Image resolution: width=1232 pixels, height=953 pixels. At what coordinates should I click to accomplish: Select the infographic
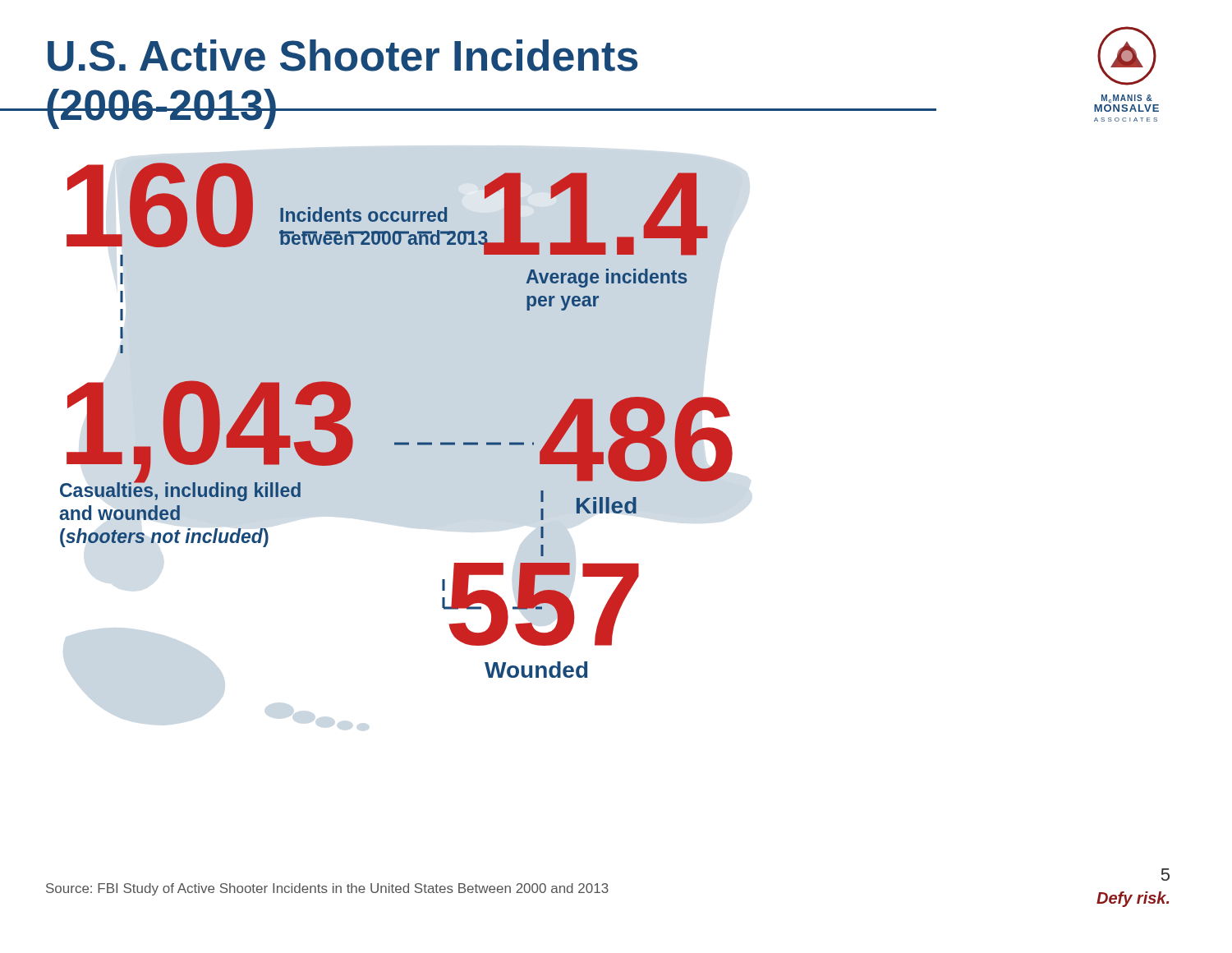pyautogui.click(x=468, y=448)
